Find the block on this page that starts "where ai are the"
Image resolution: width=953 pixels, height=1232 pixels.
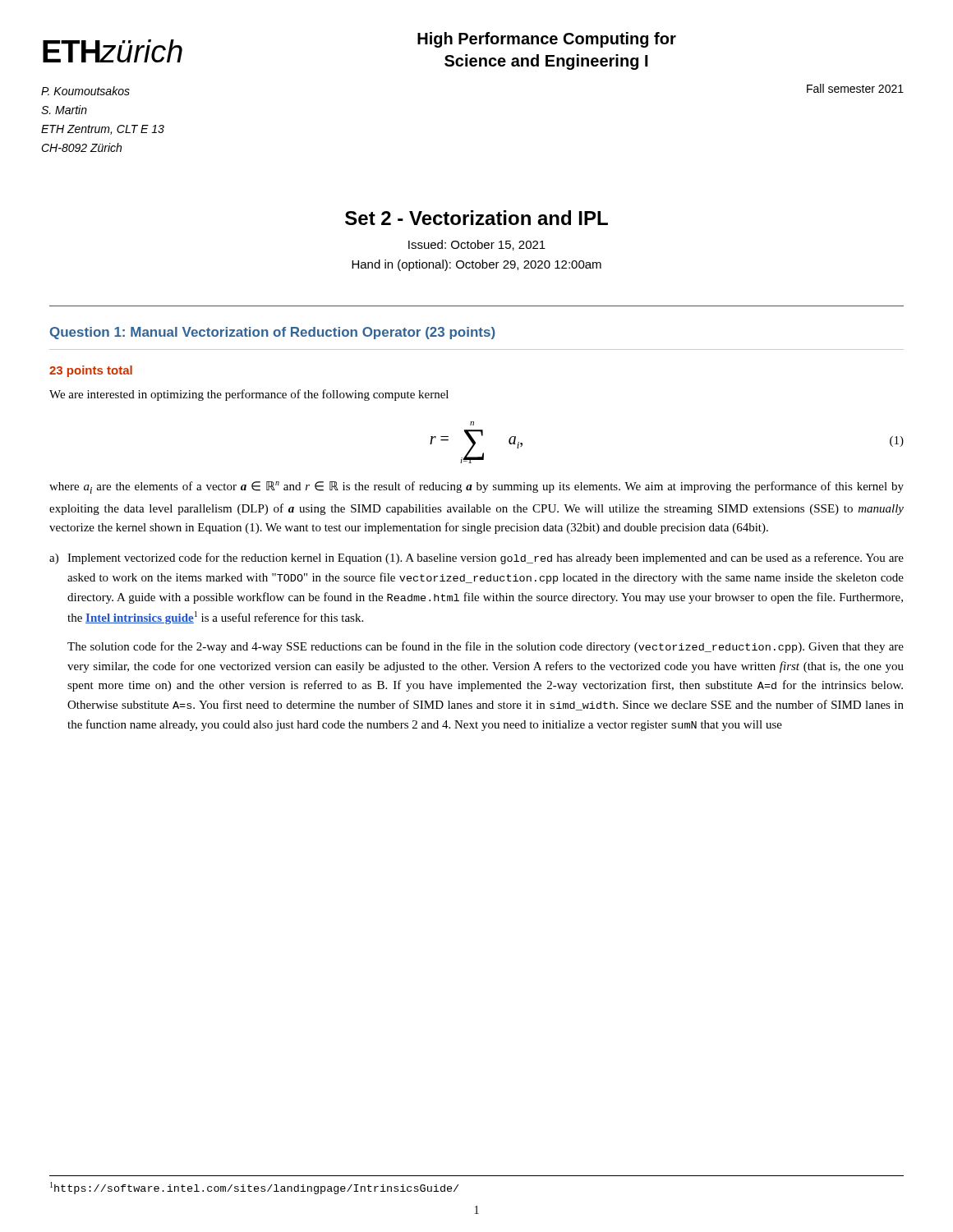pyautogui.click(x=476, y=506)
